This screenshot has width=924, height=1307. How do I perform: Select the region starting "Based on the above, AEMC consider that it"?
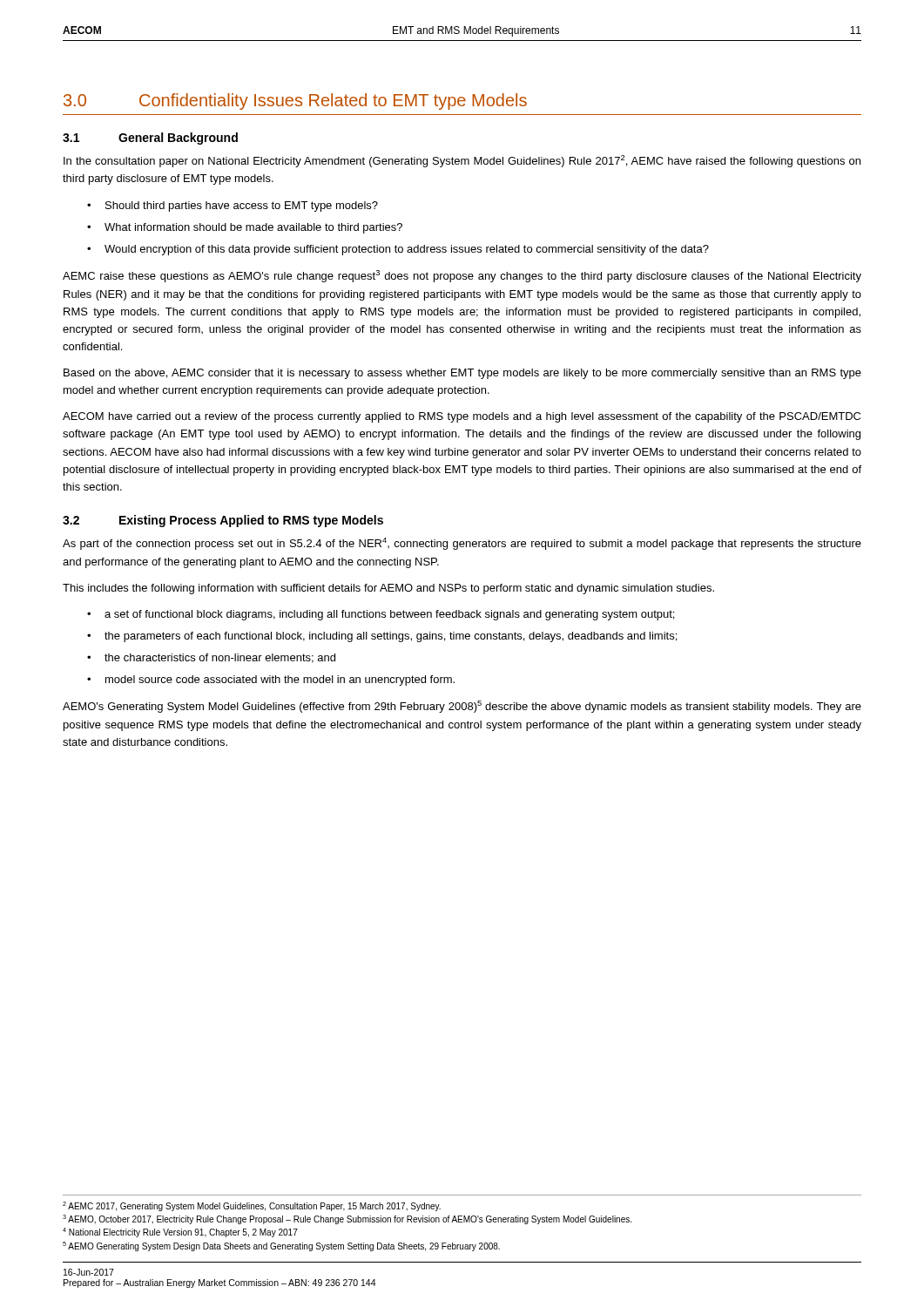tap(462, 381)
